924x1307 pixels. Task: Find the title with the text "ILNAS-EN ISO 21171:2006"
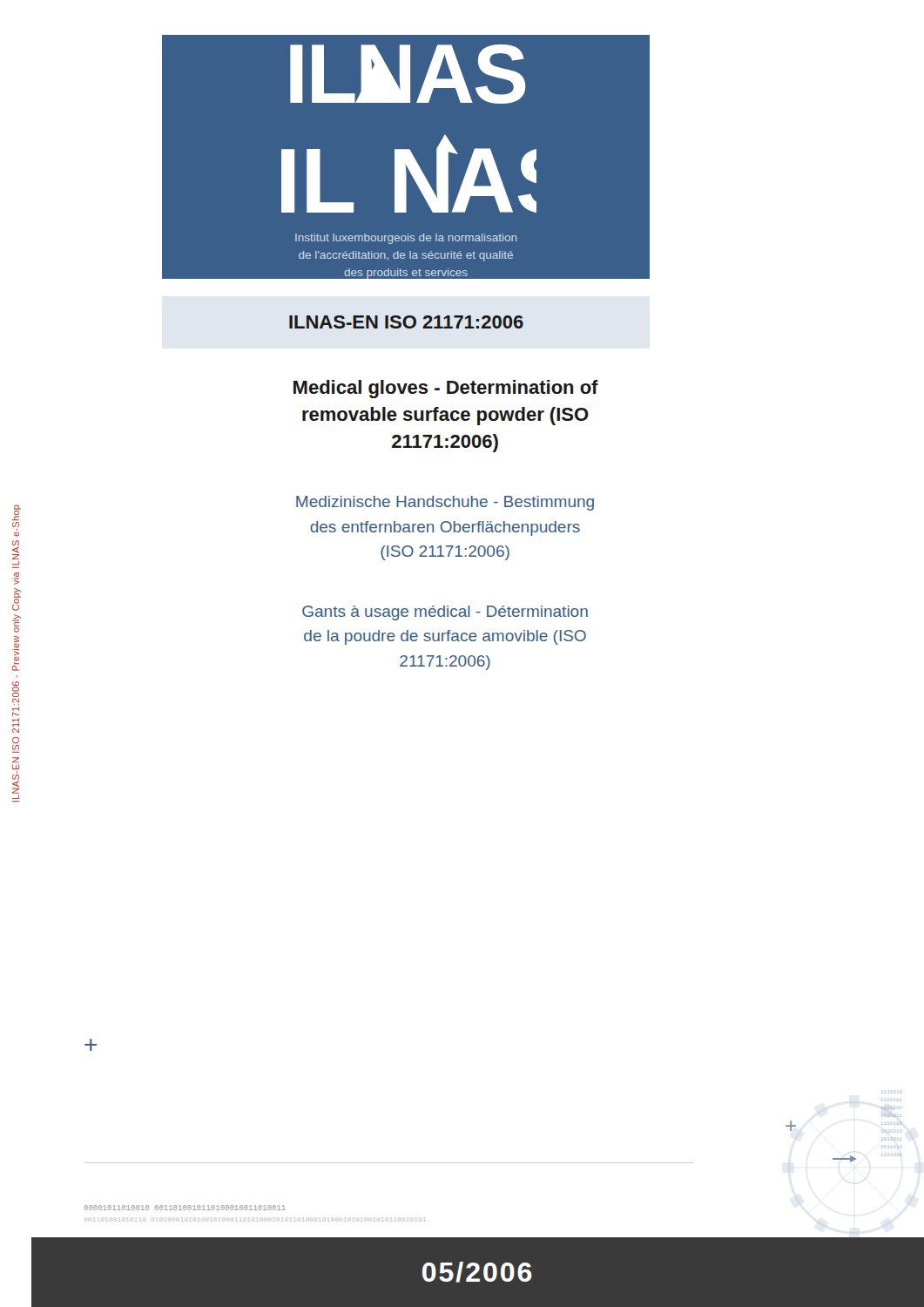coord(406,322)
